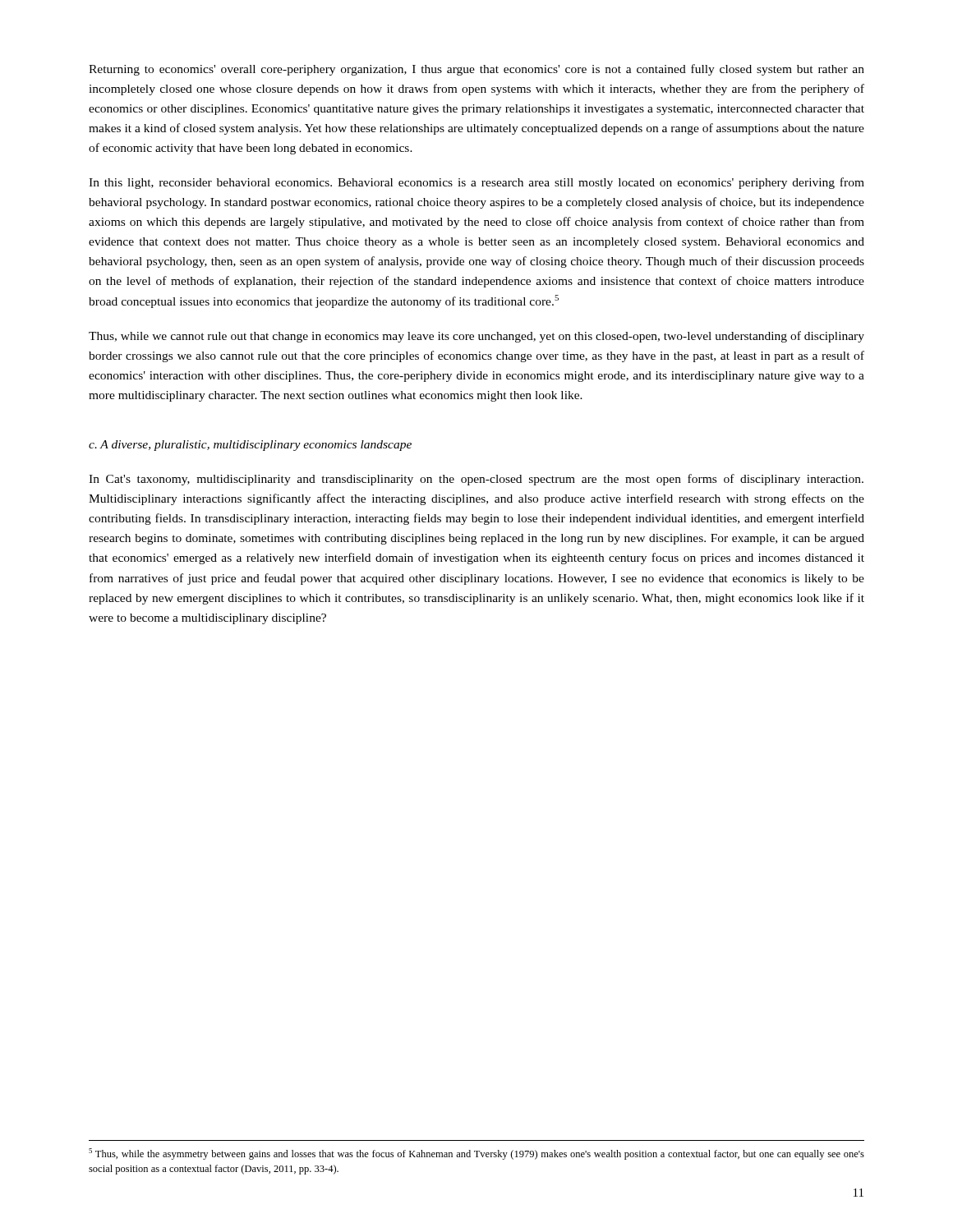
Task: Navigate to the text starting "Thus, while we cannot rule out"
Action: pyautogui.click(x=476, y=365)
